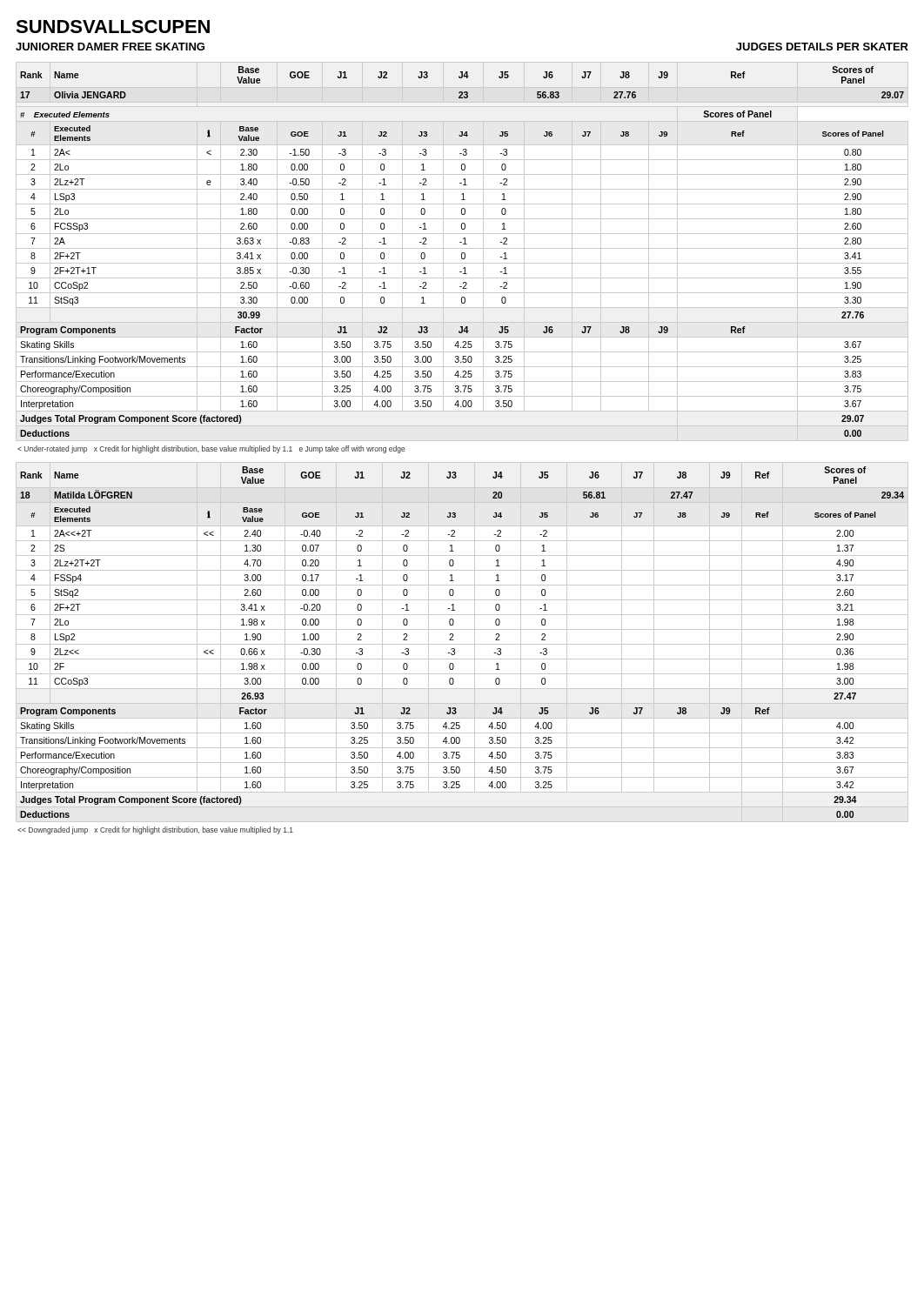Select the footnote that says "<< Downgraded jump"

155,830
